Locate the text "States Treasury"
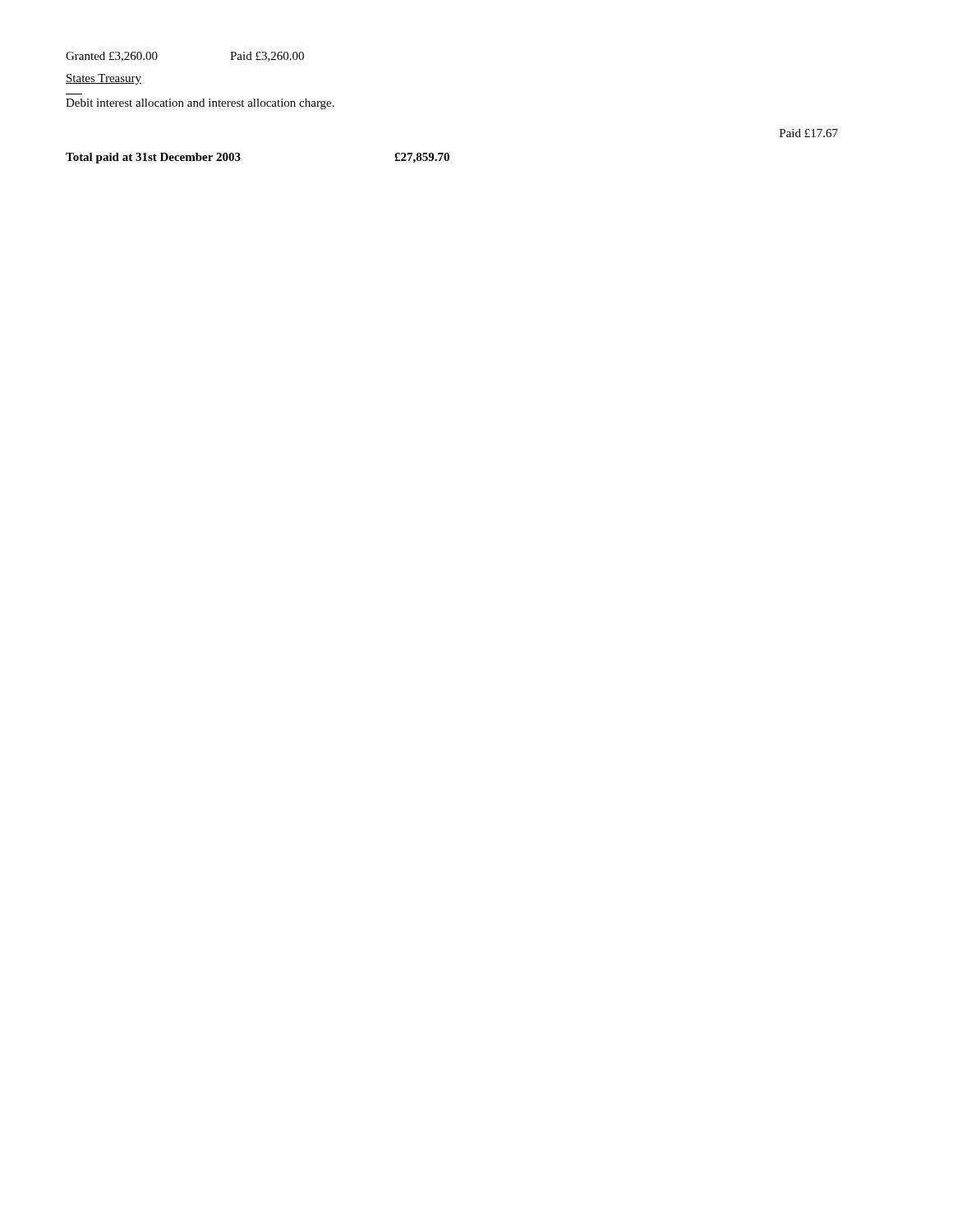 click(104, 78)
